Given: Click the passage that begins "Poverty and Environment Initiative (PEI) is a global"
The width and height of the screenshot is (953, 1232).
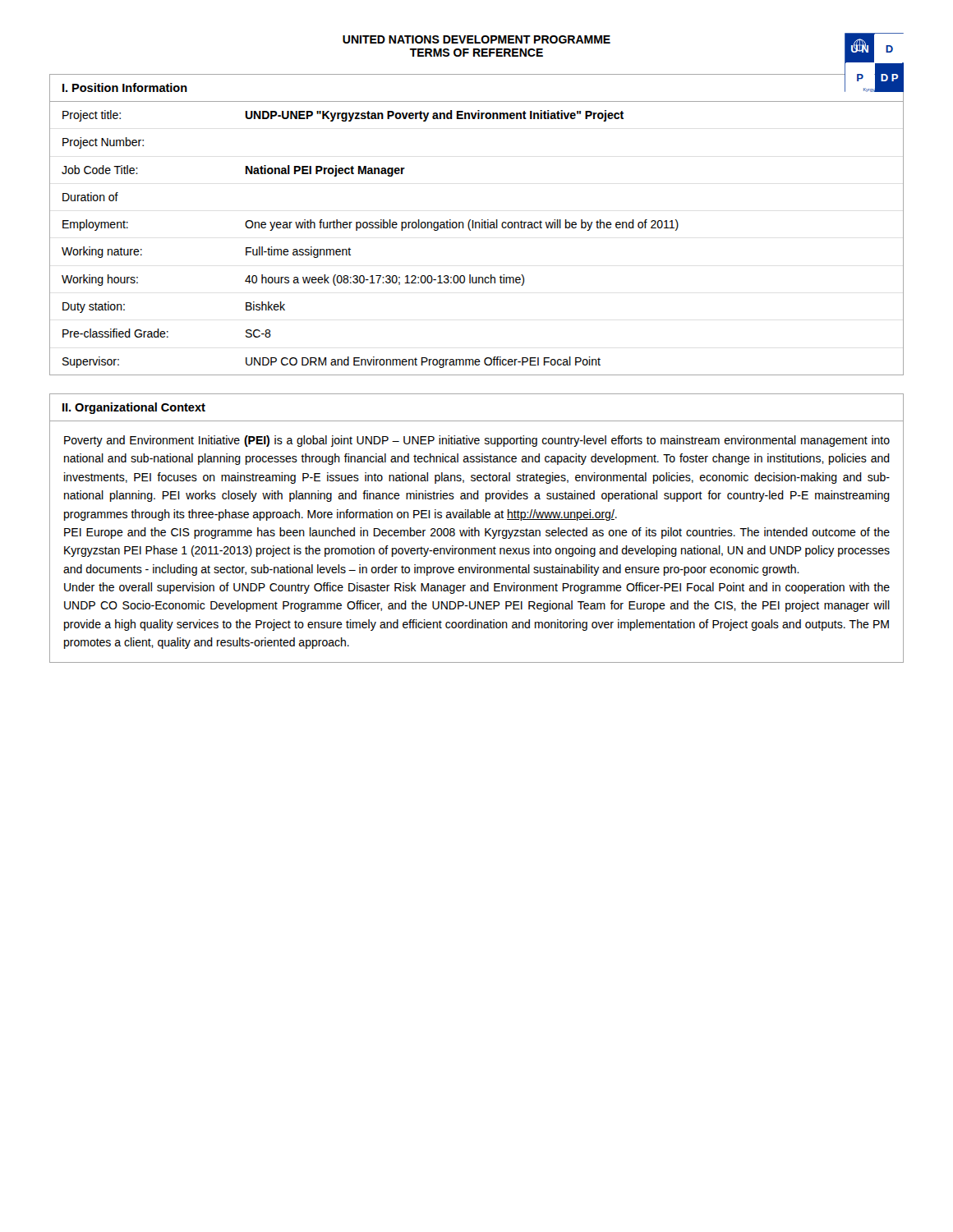Looking at the screenshot, I should pos(476,477).
